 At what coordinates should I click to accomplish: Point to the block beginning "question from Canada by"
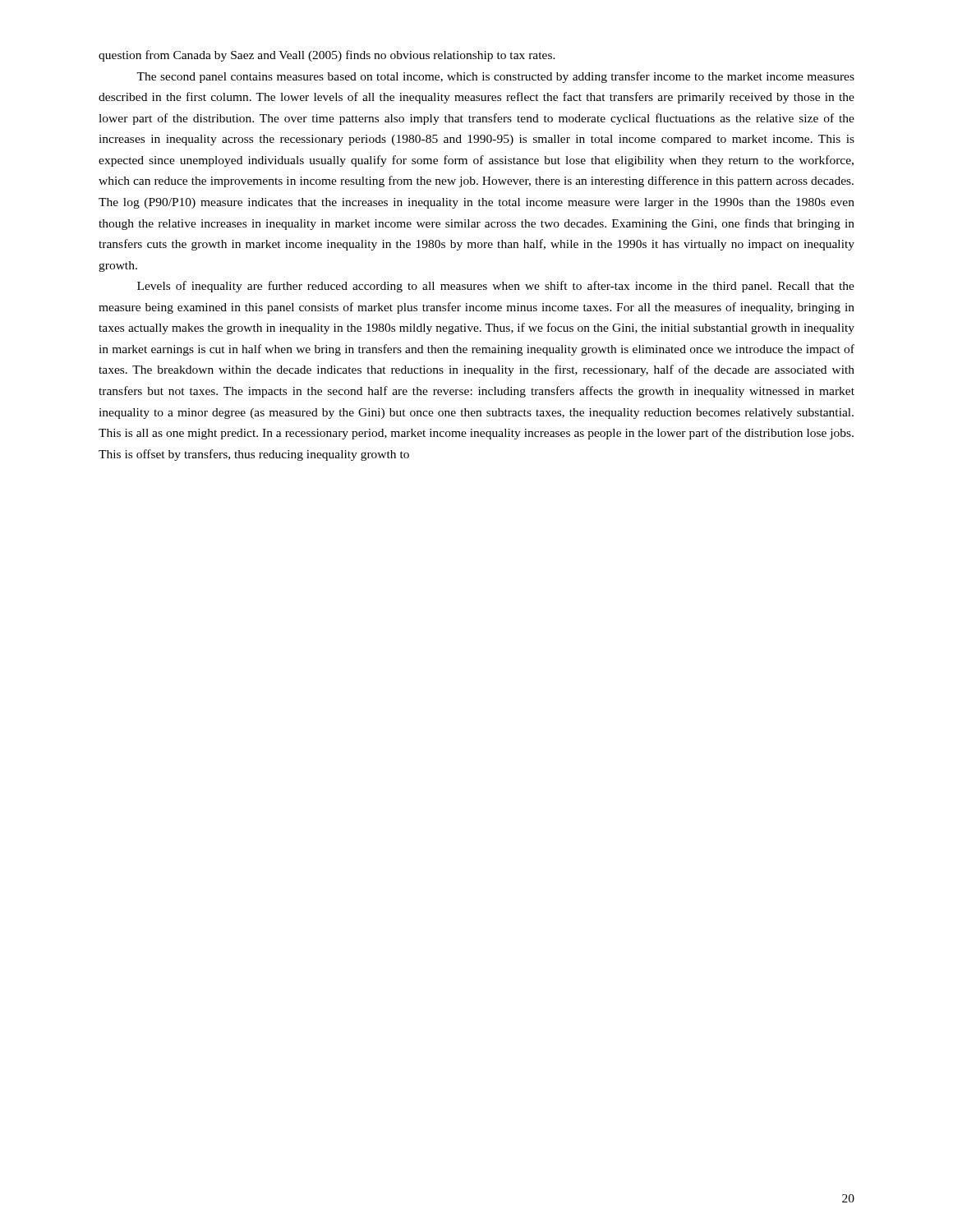pos(476,254)
